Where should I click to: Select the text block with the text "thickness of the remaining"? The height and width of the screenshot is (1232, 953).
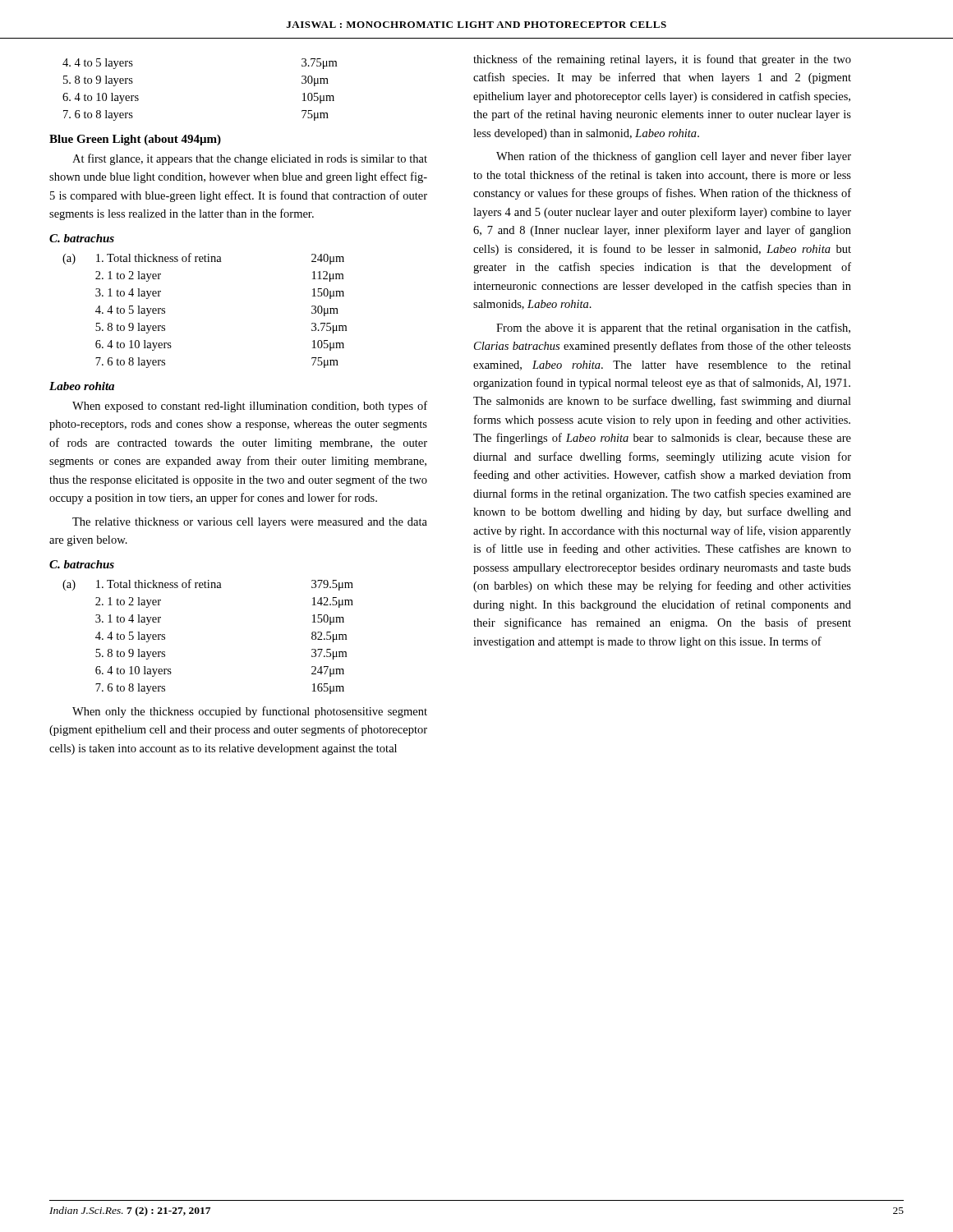(662, 96)
